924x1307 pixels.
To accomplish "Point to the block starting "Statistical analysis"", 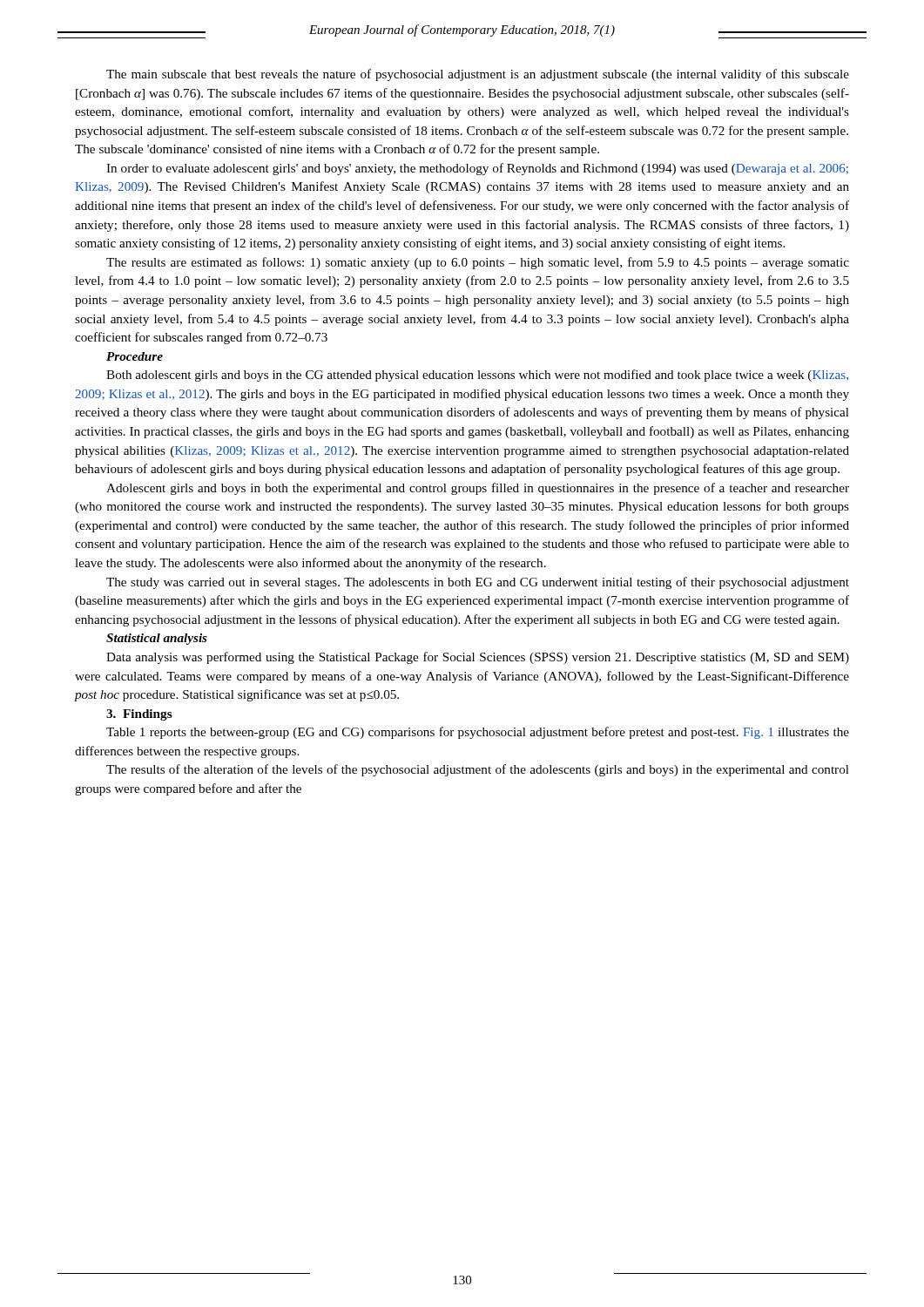I will (x=157, y=639).
